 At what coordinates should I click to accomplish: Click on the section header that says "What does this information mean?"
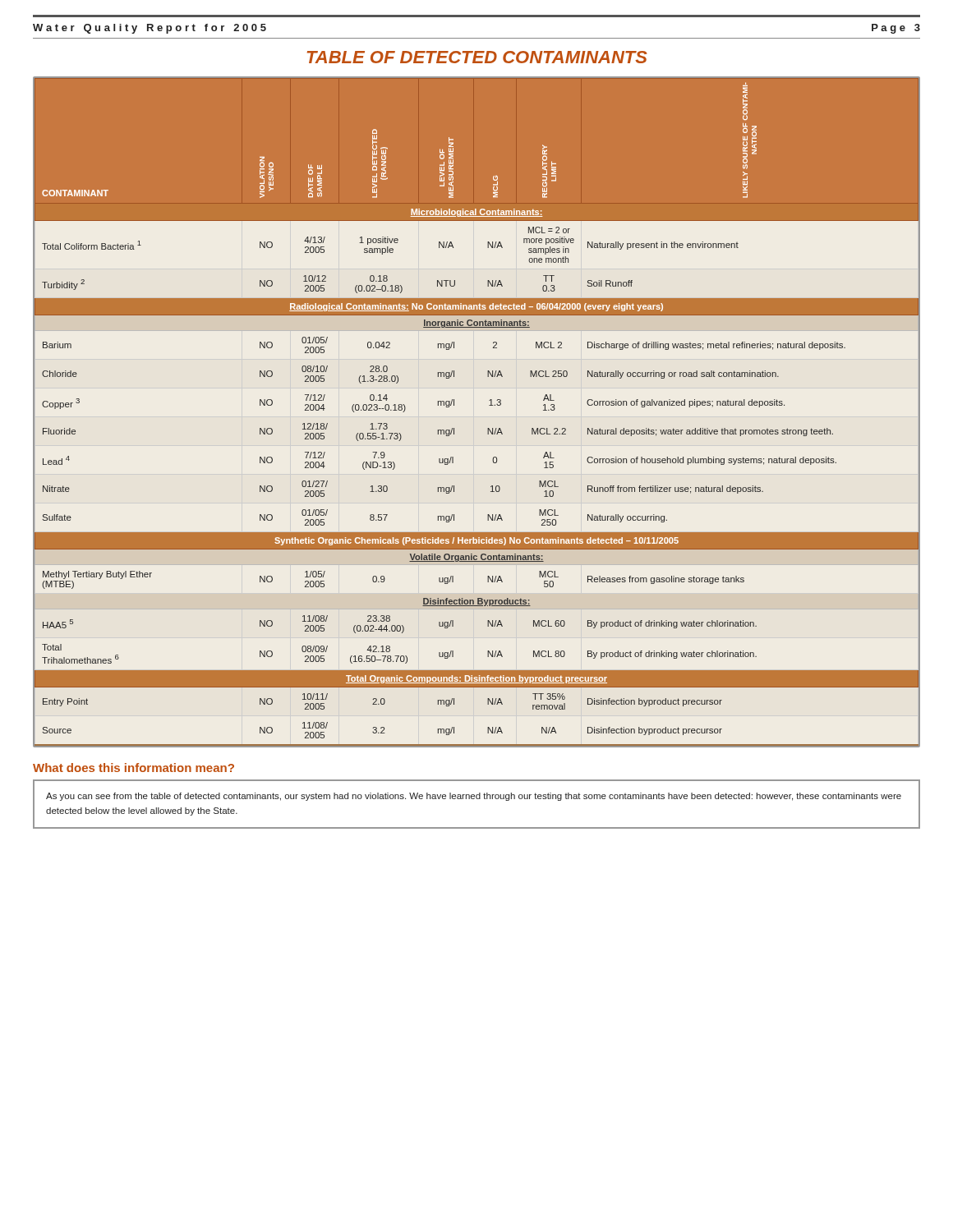[x=134, y=768]
